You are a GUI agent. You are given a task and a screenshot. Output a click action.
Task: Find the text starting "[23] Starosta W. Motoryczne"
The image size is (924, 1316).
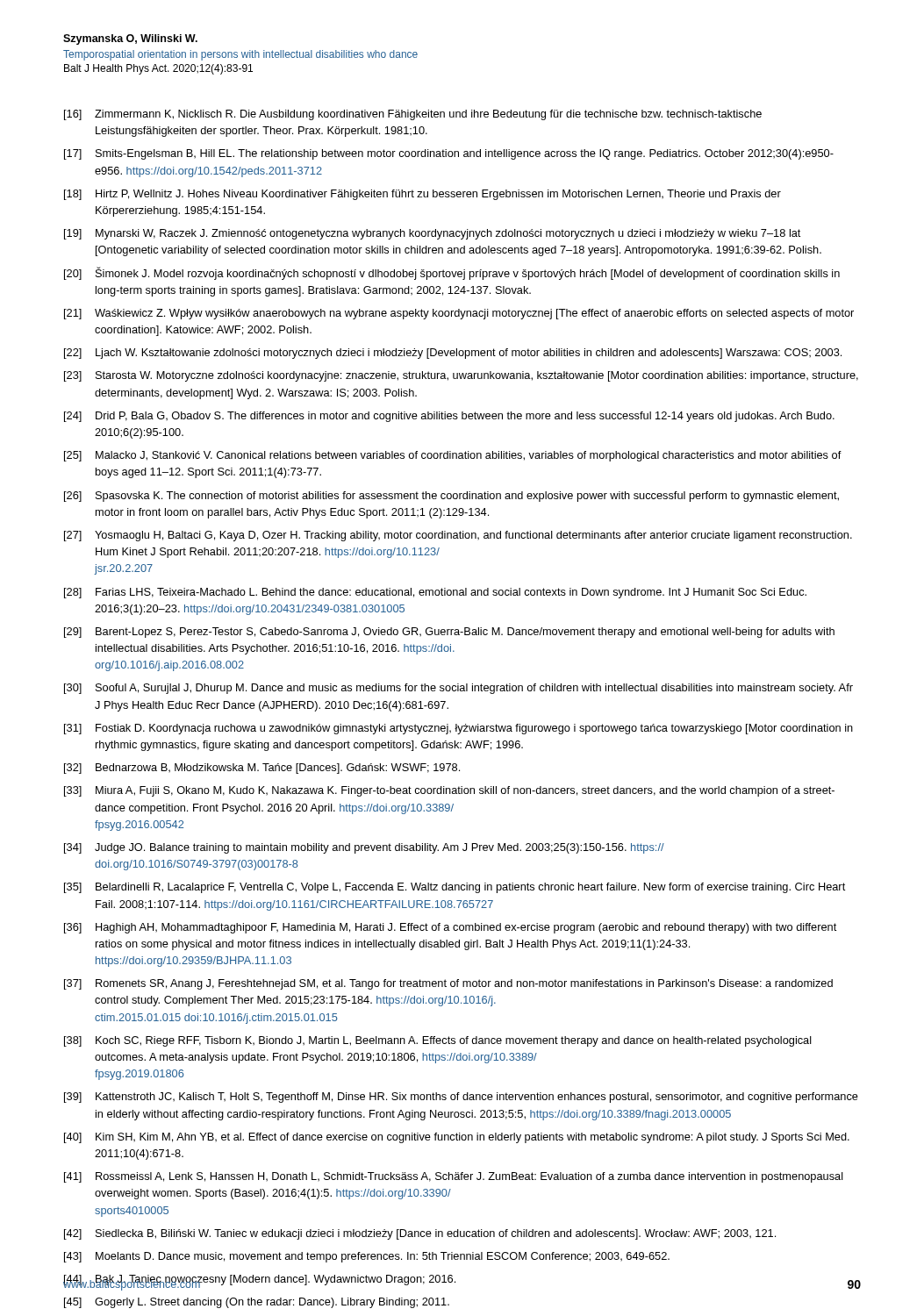point(462,384)
